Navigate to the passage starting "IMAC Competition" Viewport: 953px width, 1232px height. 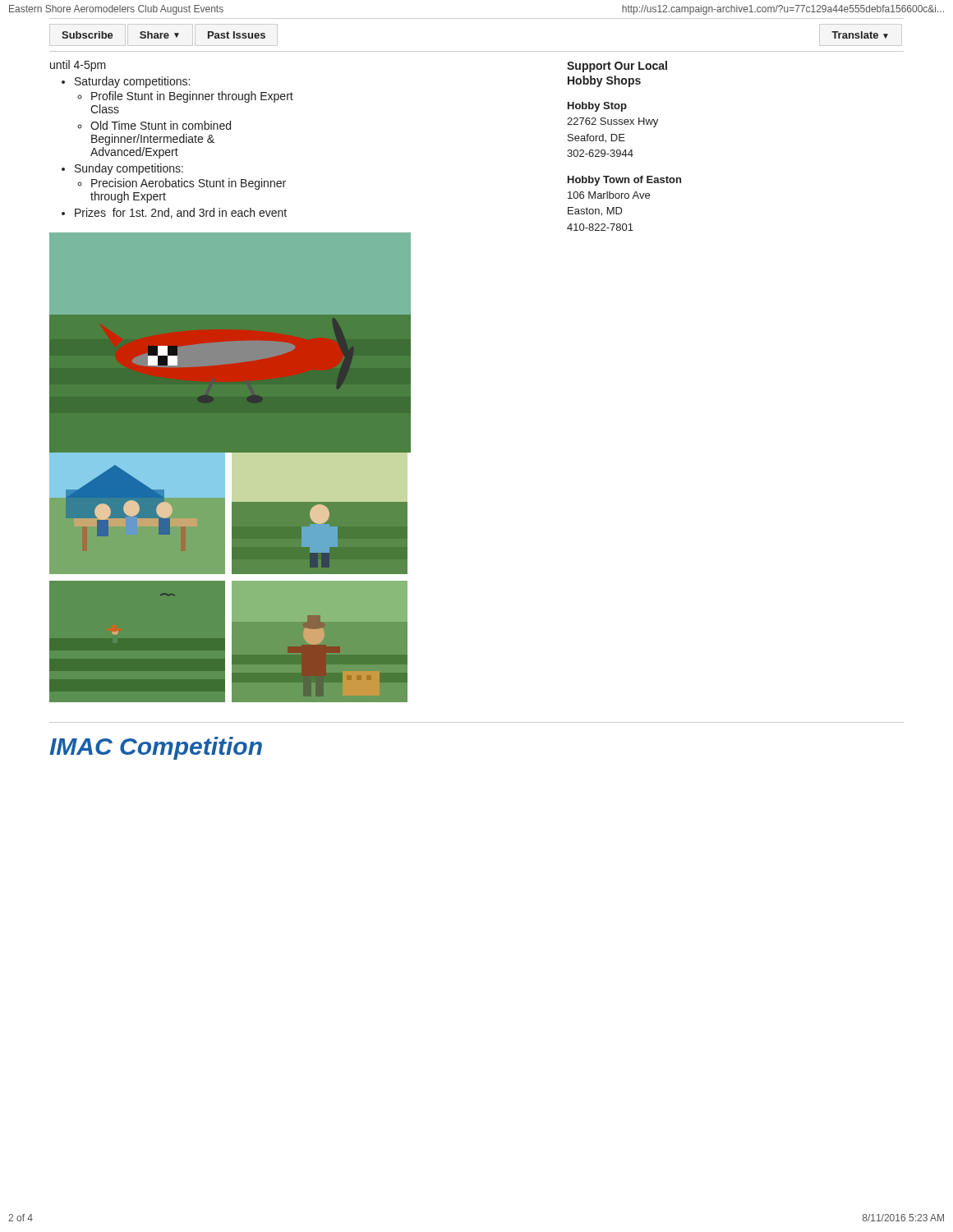point(156,746)
